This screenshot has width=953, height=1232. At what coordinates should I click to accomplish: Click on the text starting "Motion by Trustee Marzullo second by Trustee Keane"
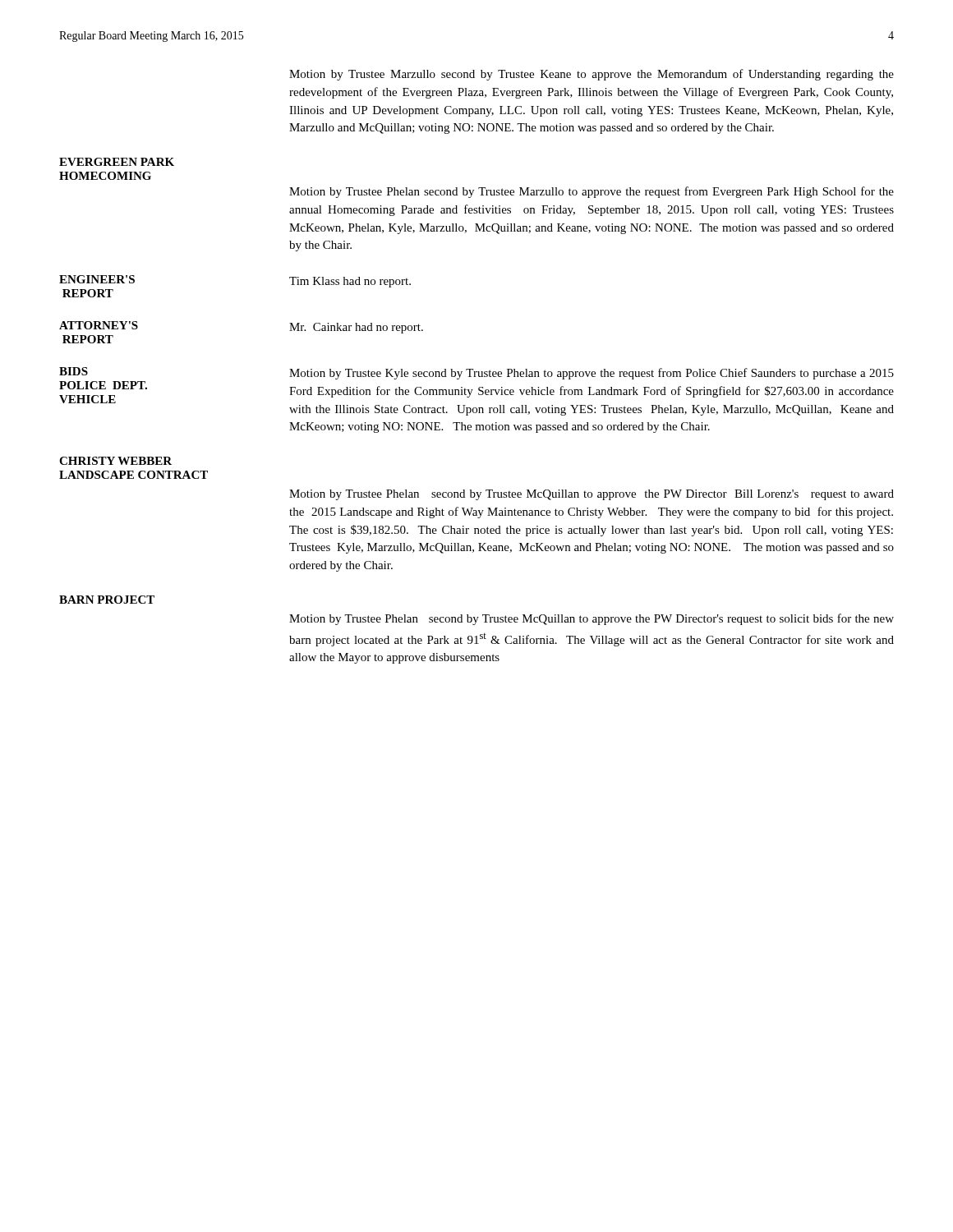[591, 101]
